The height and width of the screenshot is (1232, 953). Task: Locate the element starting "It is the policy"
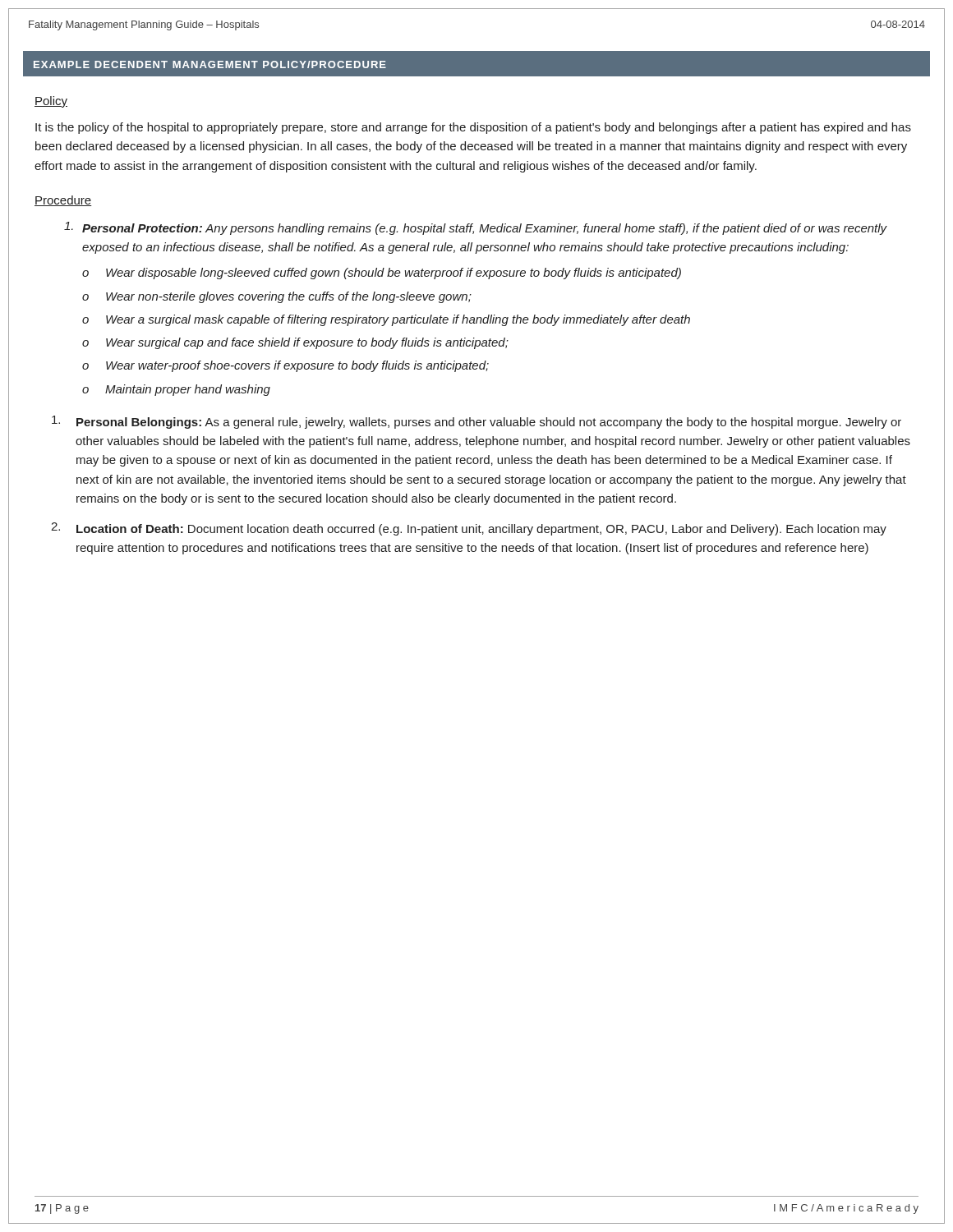tap(473, 146)
